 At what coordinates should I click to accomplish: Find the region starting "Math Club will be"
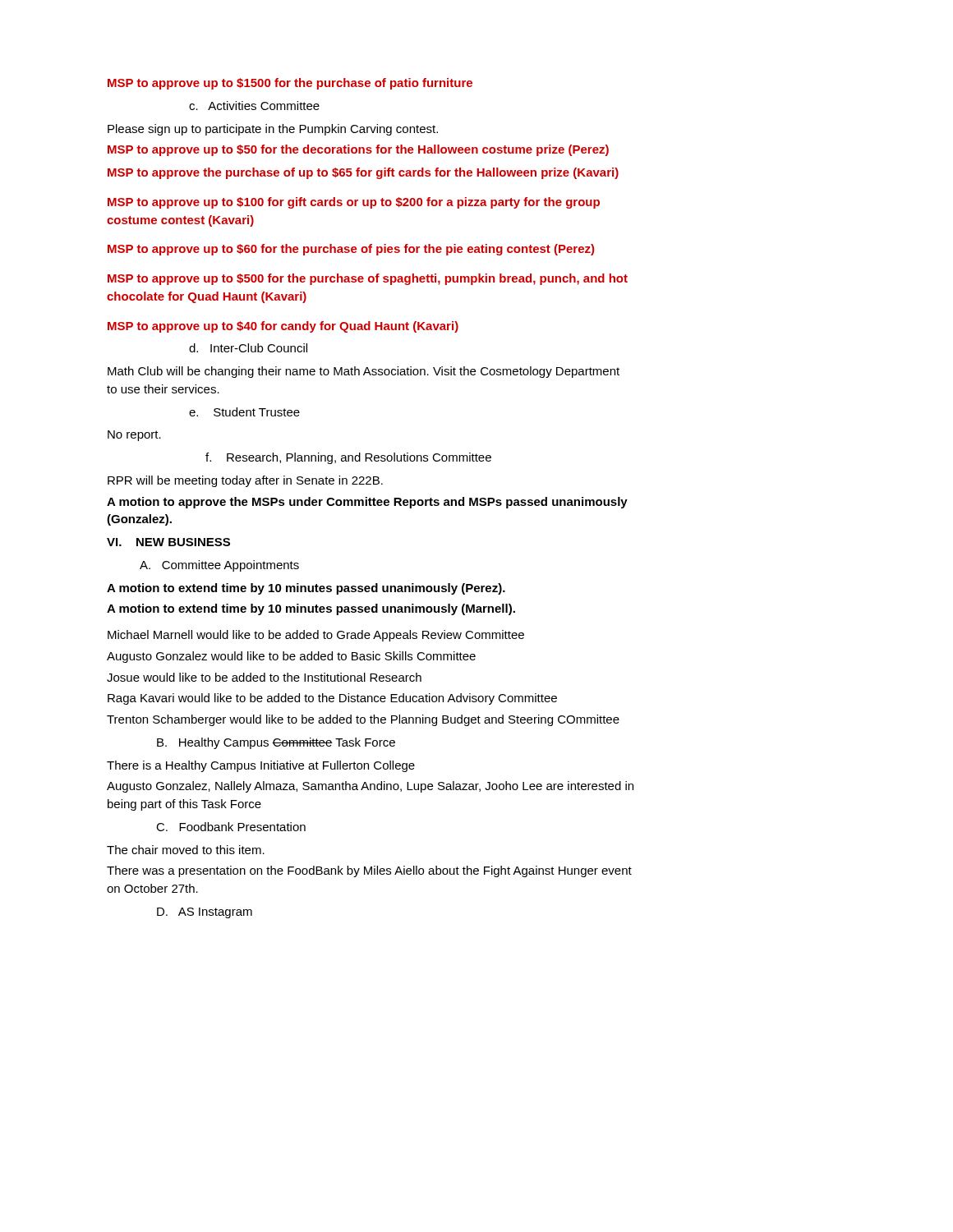click(x=476, y=380)
